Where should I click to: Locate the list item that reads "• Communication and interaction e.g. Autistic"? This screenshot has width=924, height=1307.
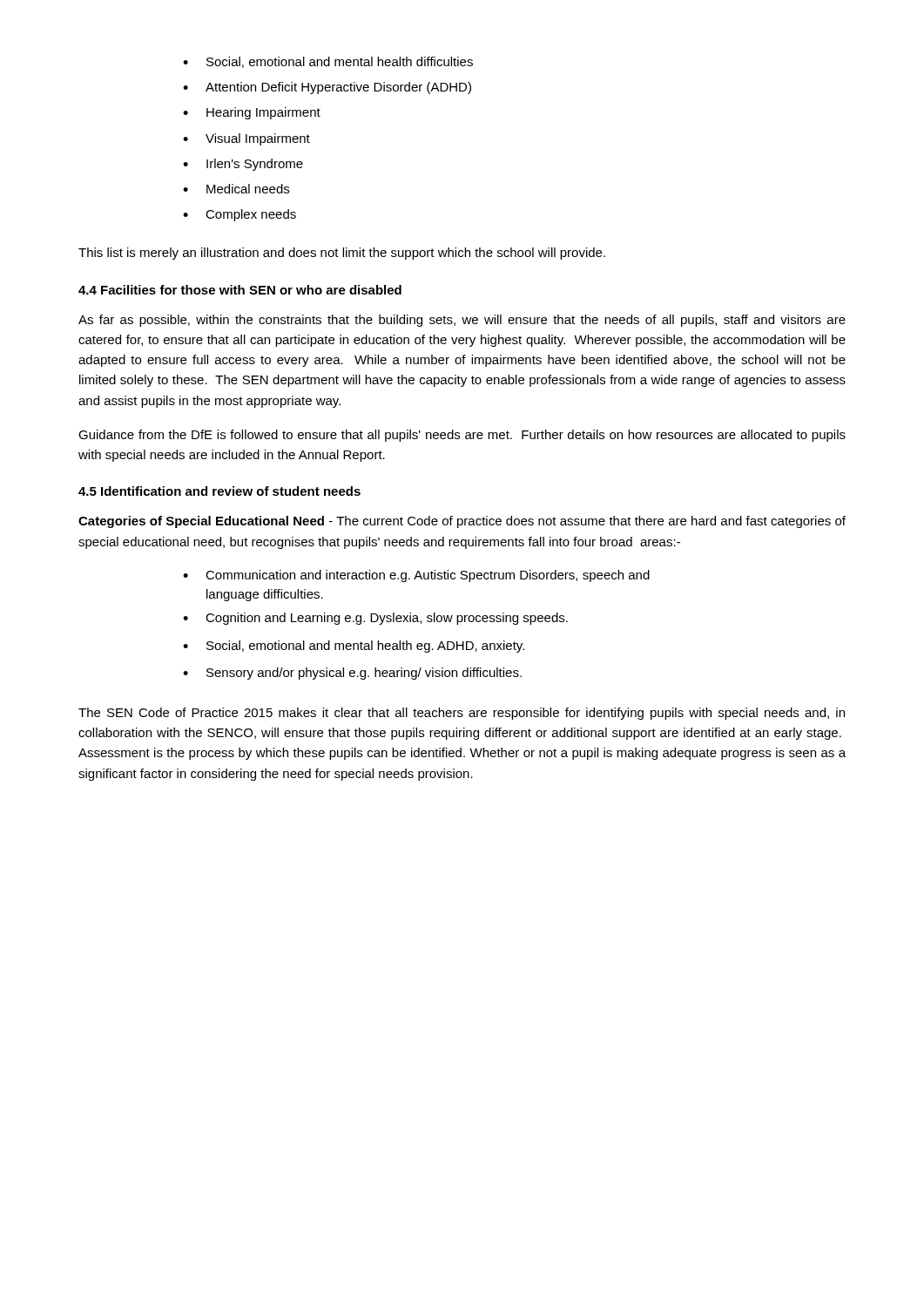click(416, 584)
